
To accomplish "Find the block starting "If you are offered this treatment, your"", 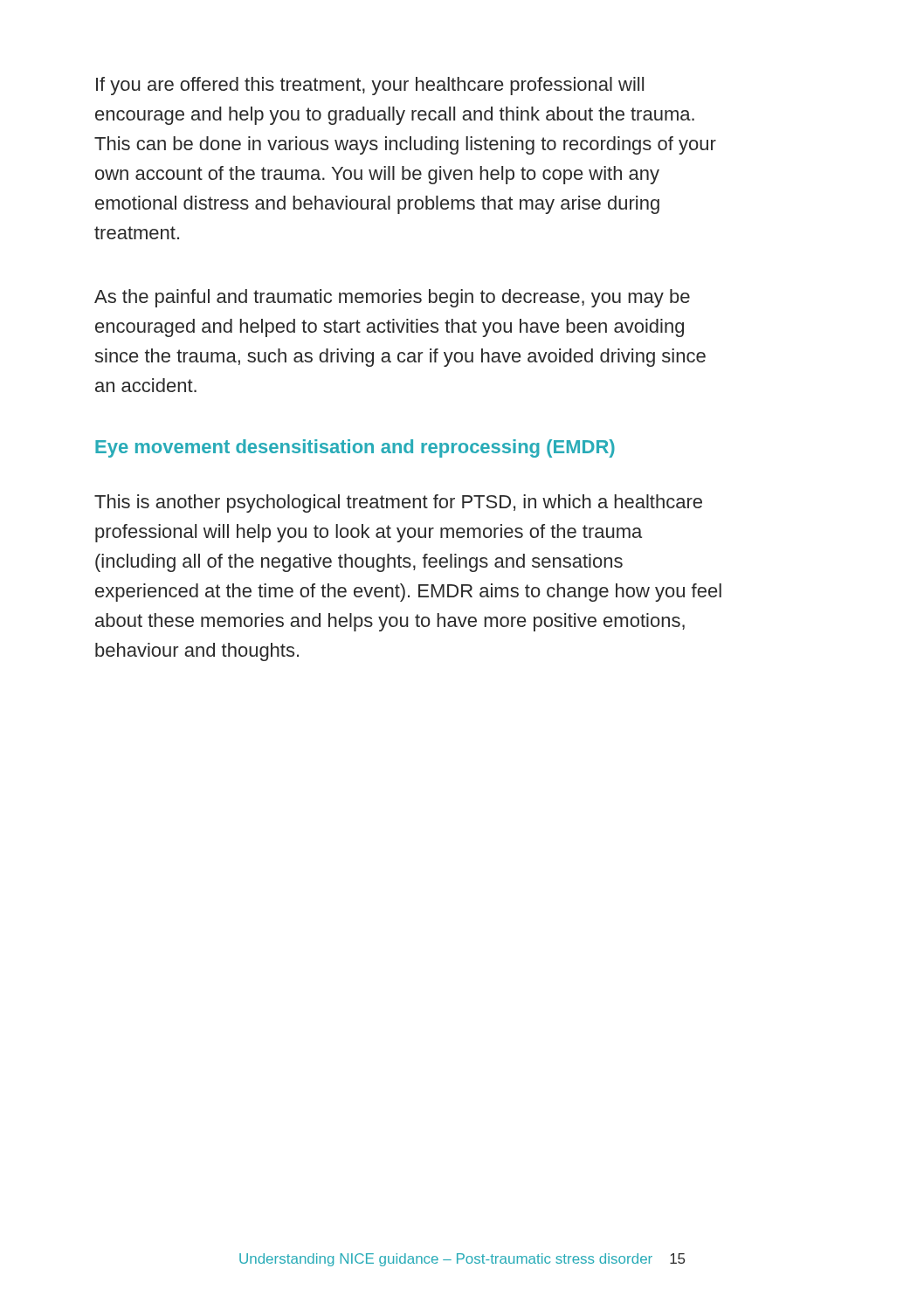I will pyautogui.click(x=405, y=159).
